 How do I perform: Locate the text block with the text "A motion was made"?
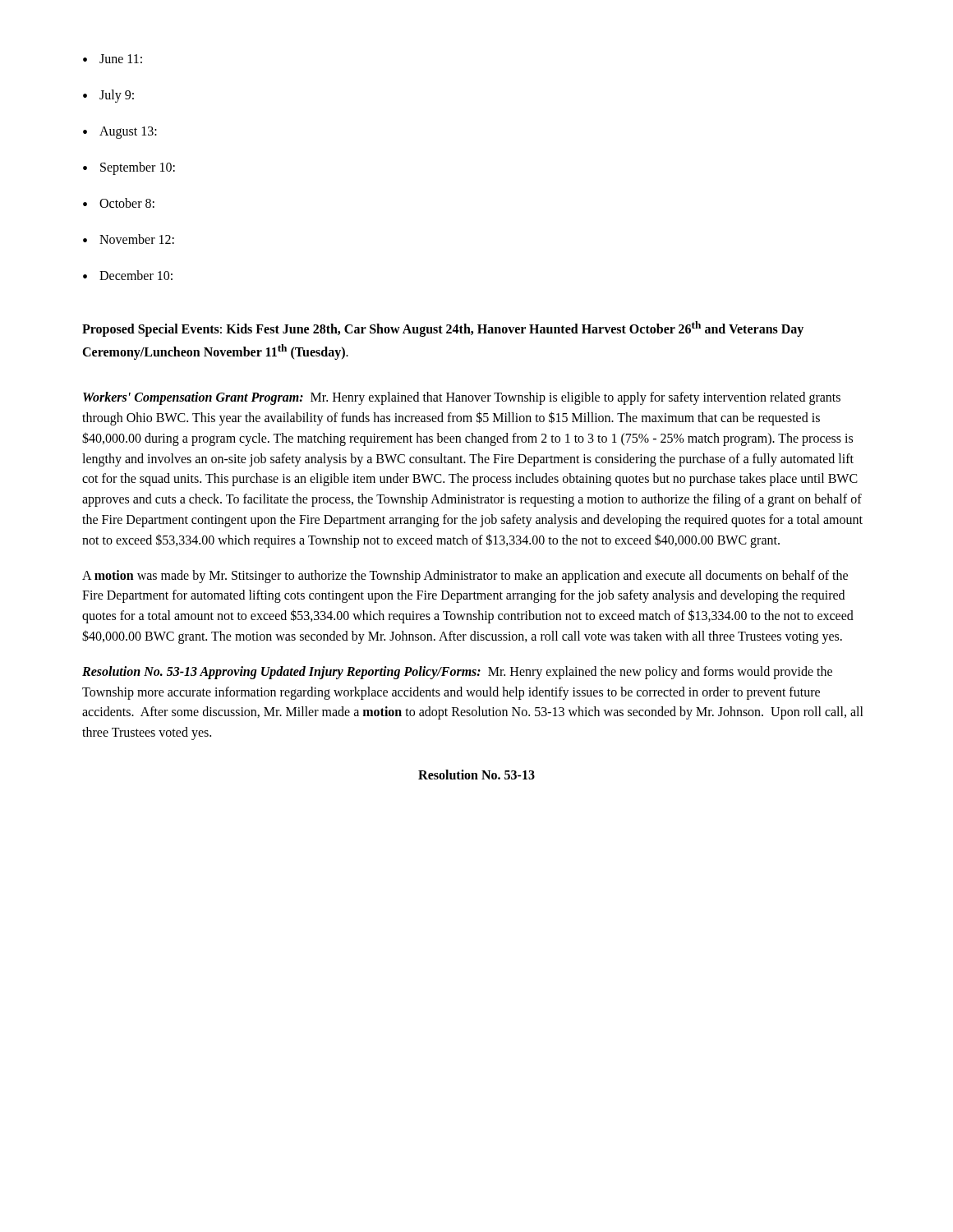coord(468,606)
